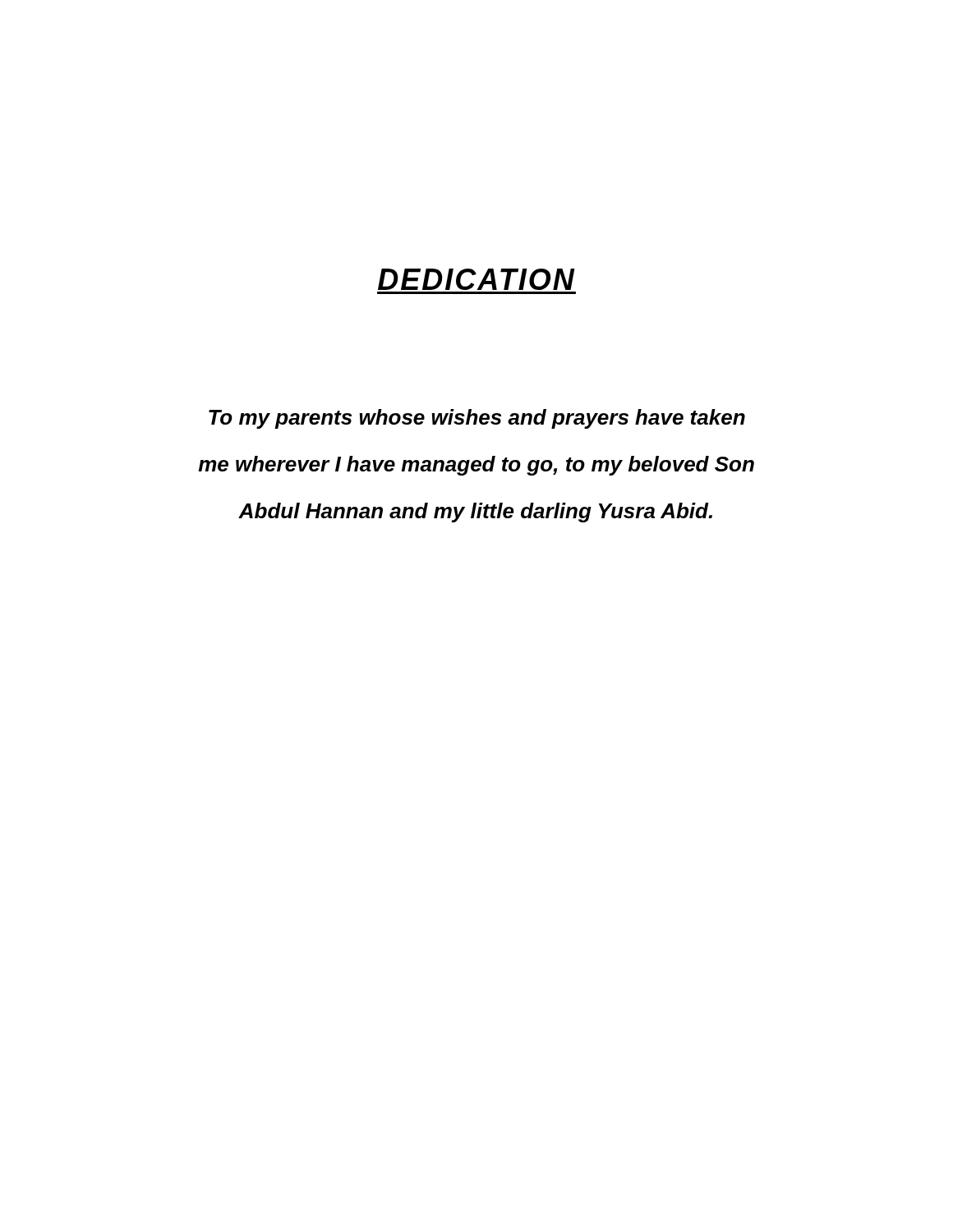Click the passage that begins "To my parents whose wishes and prayers have"

[476, 465]
